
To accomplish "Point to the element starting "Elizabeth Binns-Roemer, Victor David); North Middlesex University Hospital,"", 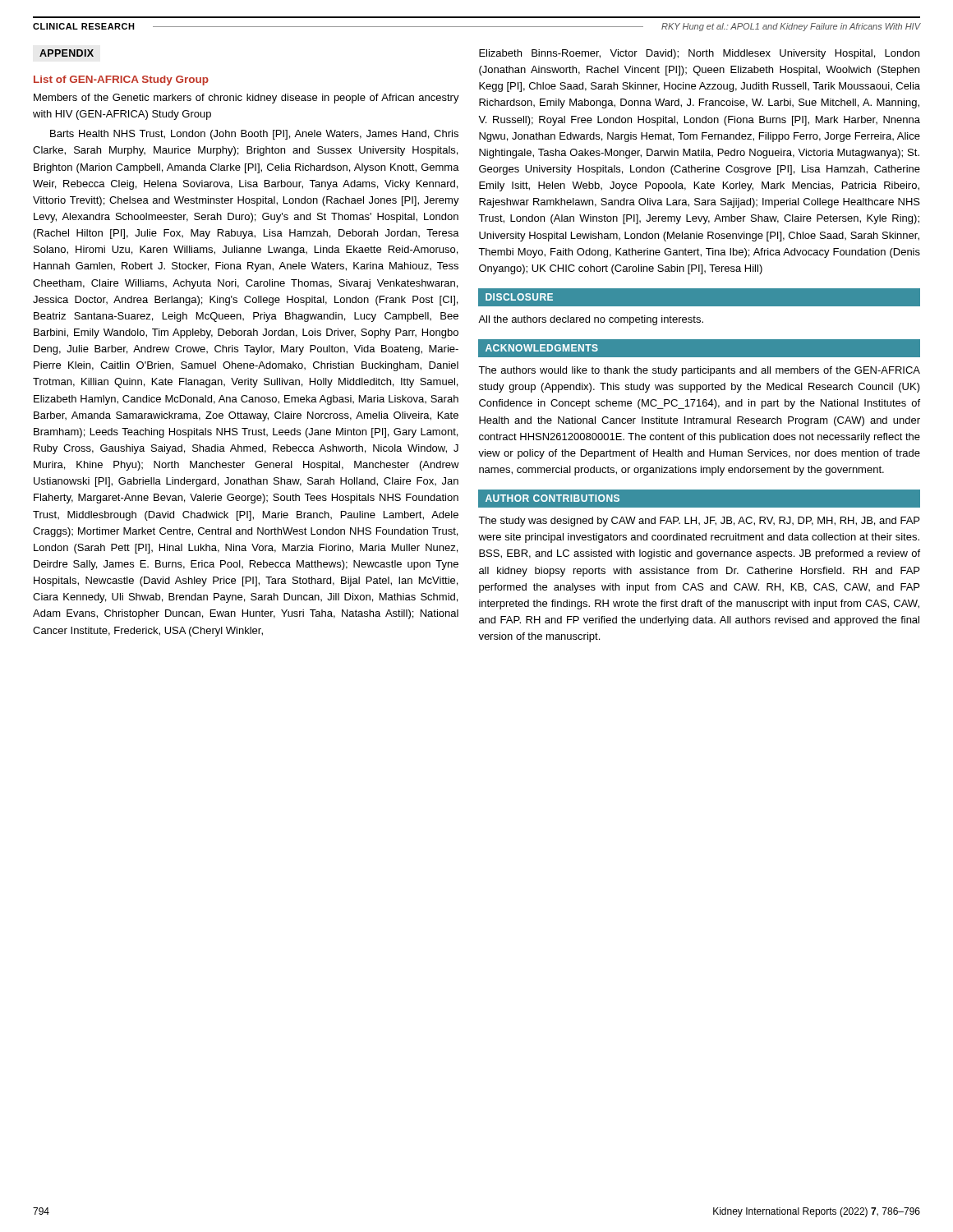I will point(699,161).
